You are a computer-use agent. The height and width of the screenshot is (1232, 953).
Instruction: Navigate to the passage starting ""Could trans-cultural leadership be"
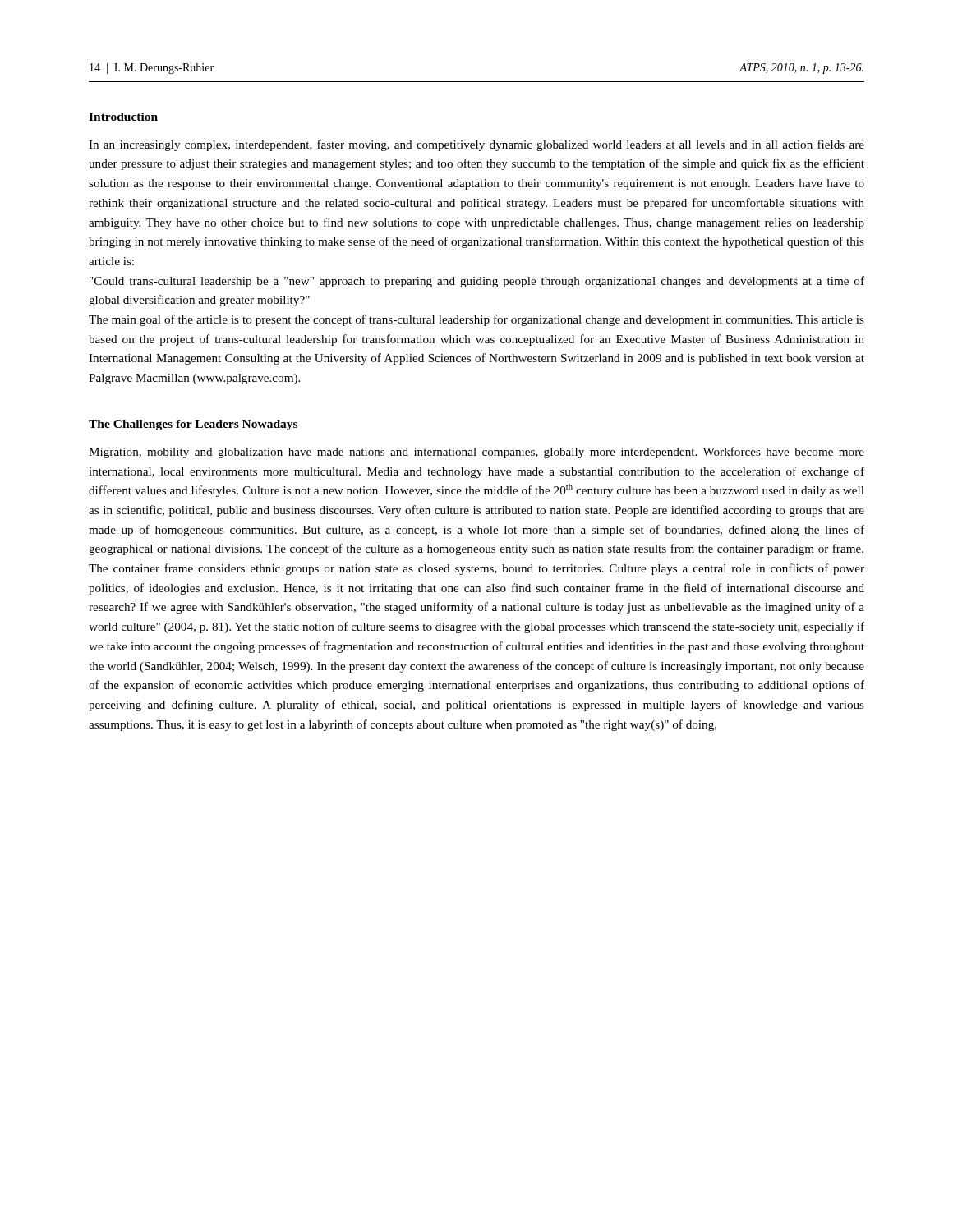click(476, 290)
